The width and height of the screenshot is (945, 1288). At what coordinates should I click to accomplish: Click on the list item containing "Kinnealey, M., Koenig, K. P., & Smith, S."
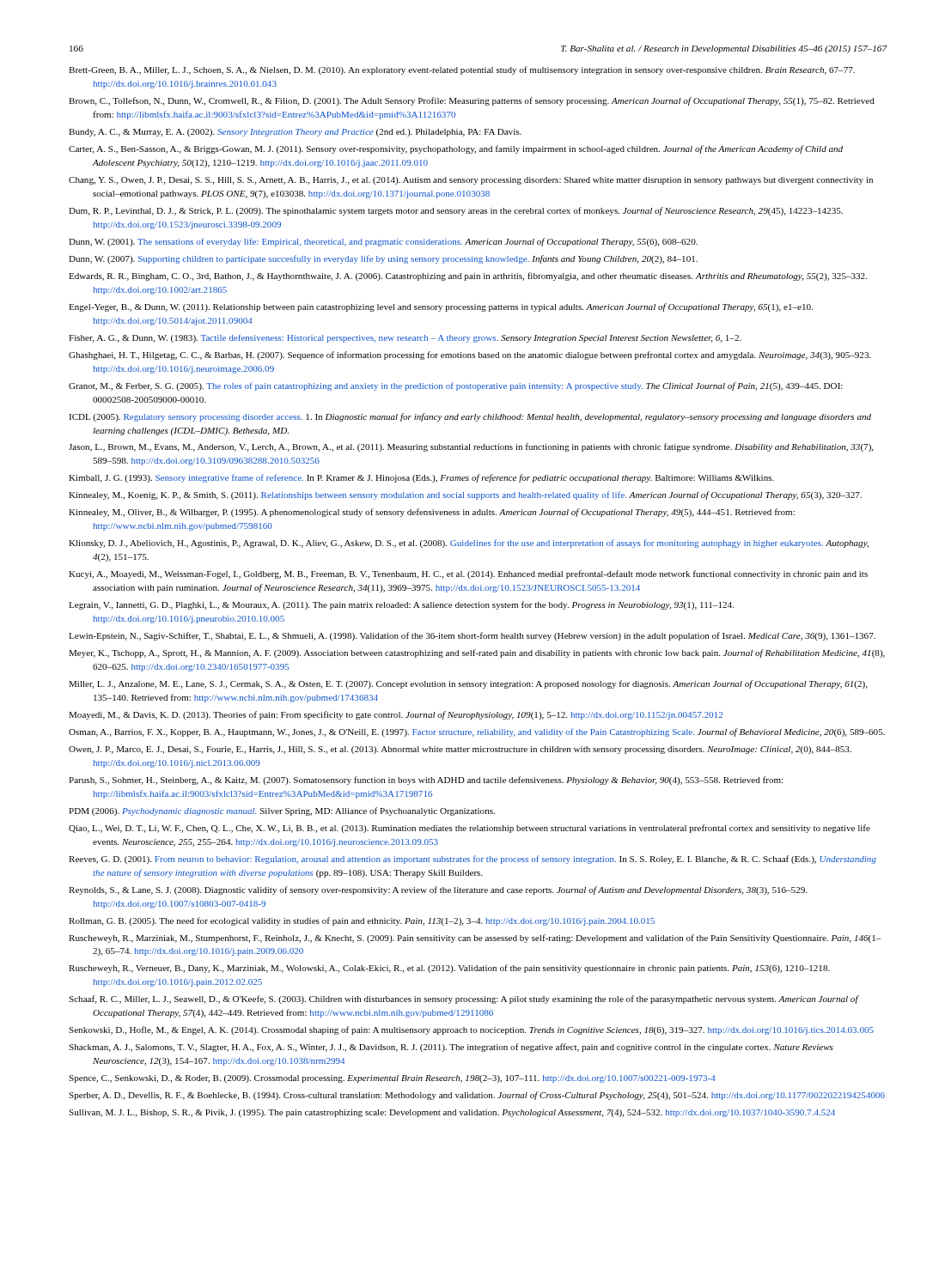(x=465, y=495)
